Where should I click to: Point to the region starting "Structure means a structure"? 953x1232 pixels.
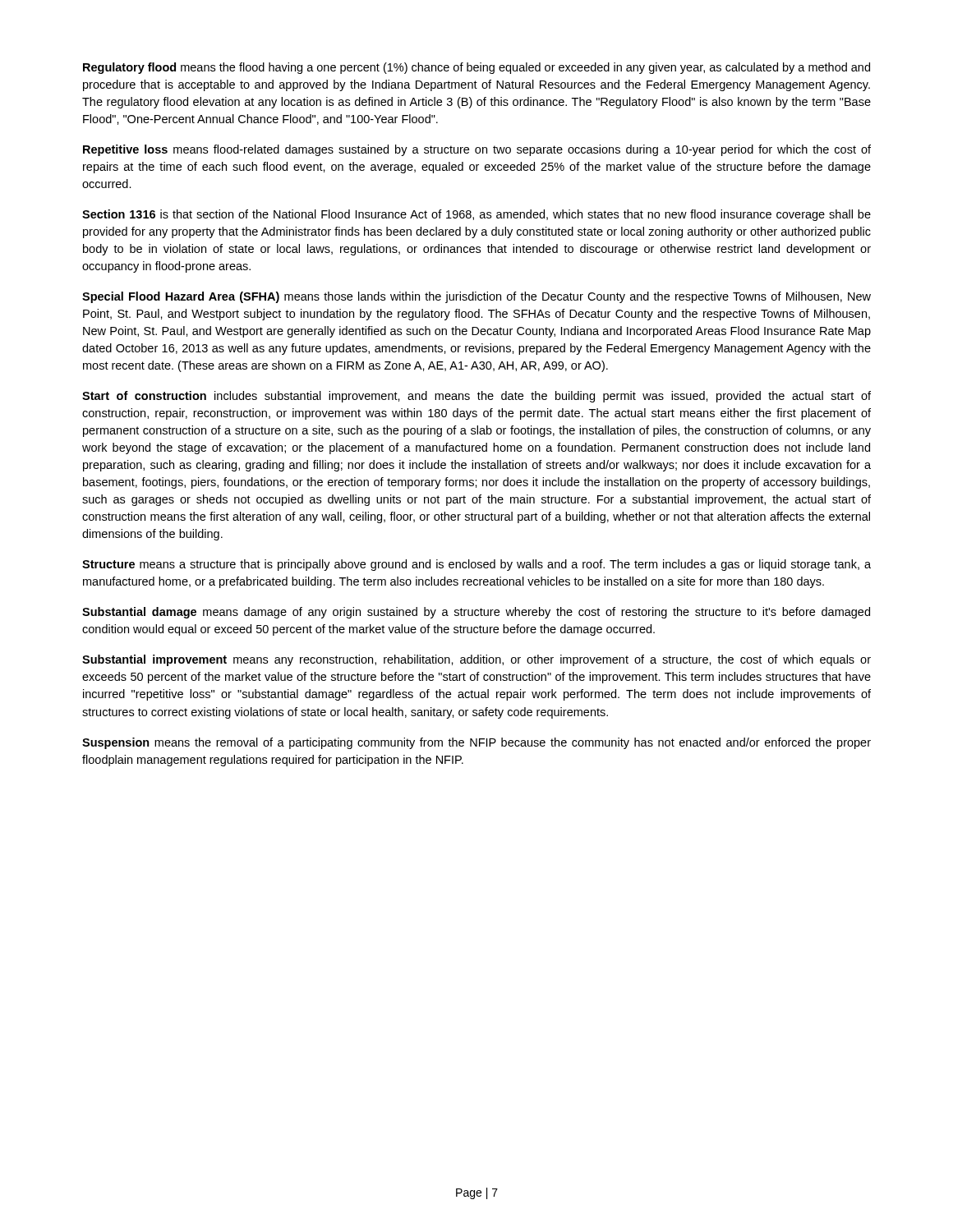coord(476,573)
